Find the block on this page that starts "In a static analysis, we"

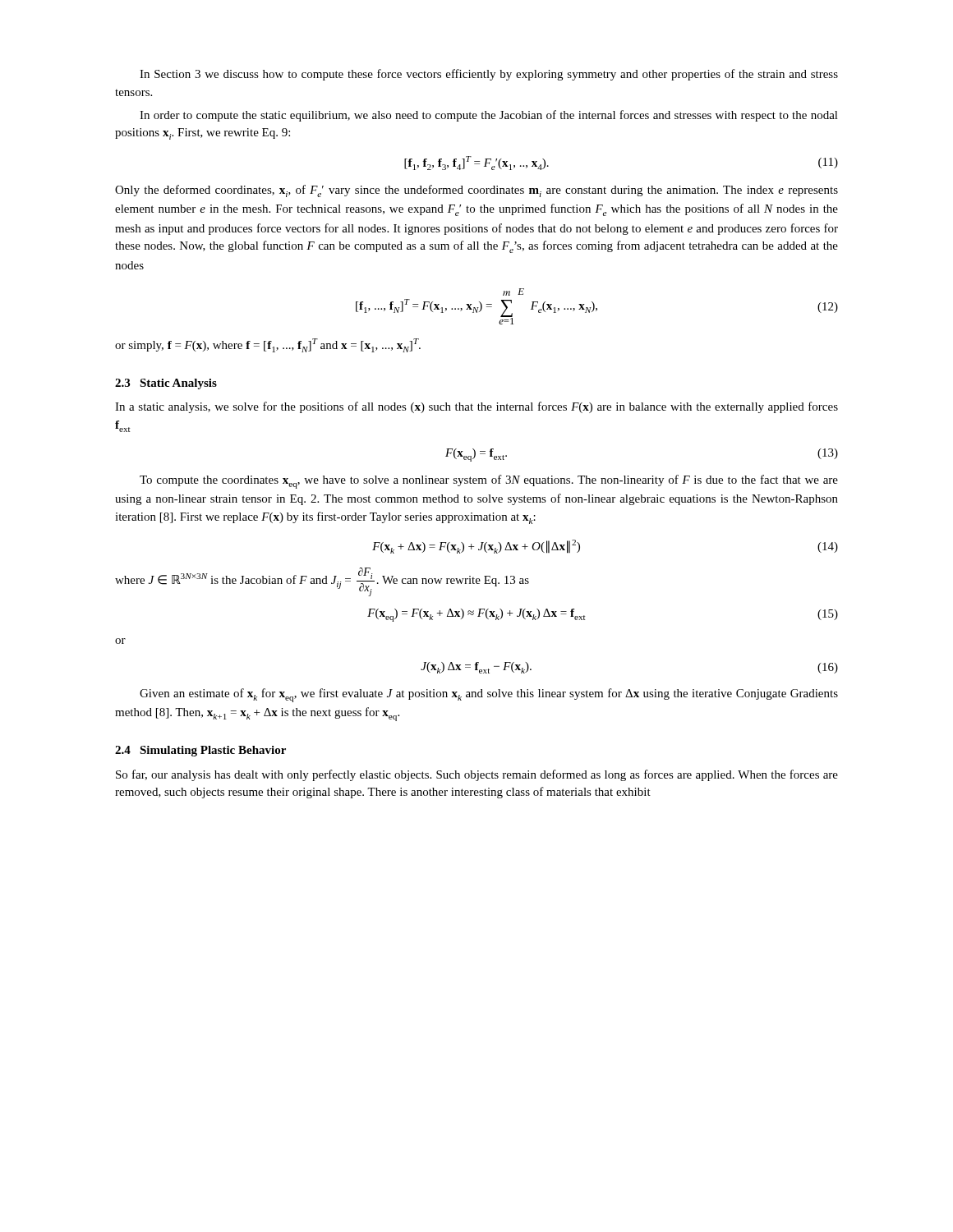[x=476, y=417]
